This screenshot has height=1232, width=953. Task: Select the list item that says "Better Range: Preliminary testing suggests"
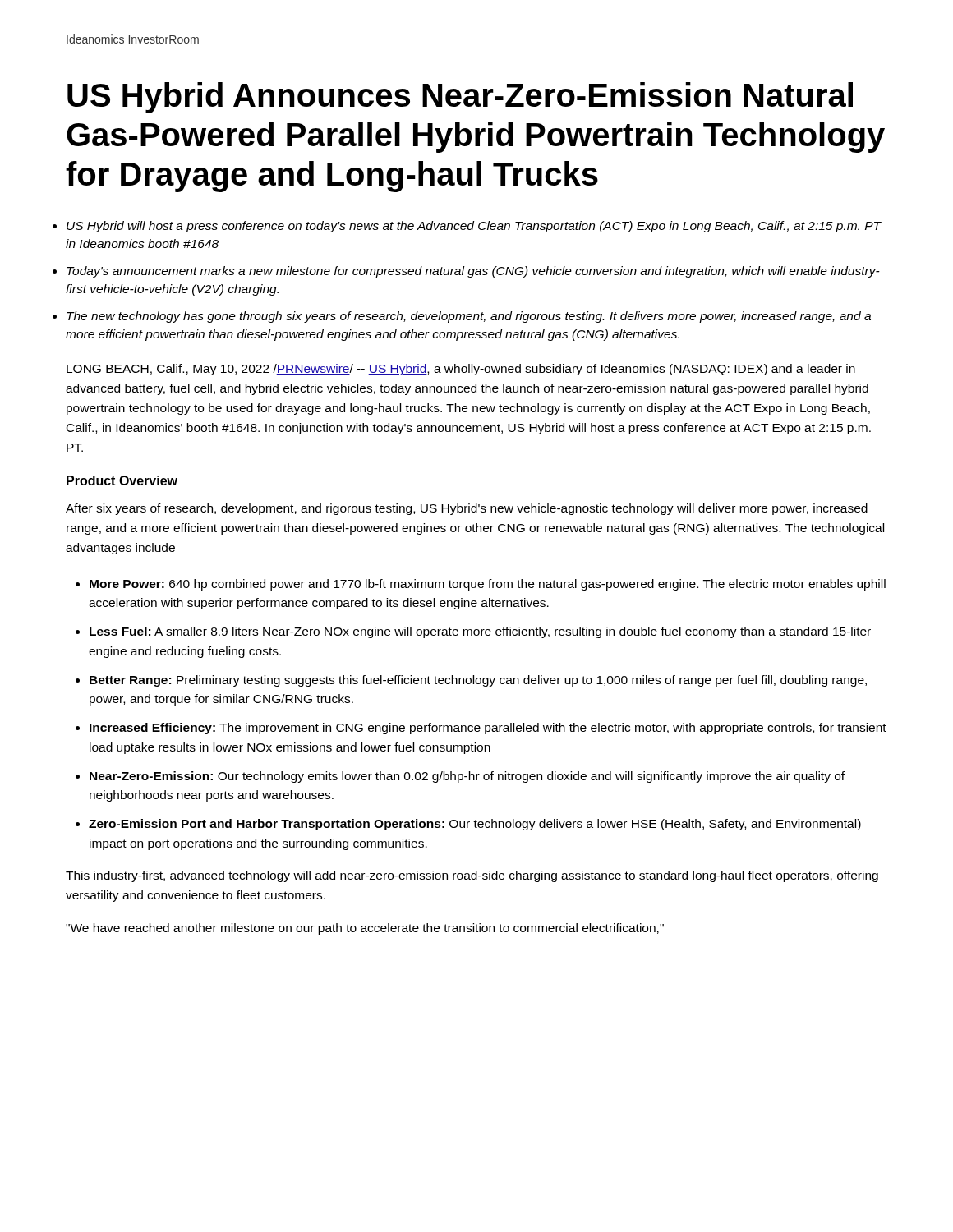click(x=478, y=689)
